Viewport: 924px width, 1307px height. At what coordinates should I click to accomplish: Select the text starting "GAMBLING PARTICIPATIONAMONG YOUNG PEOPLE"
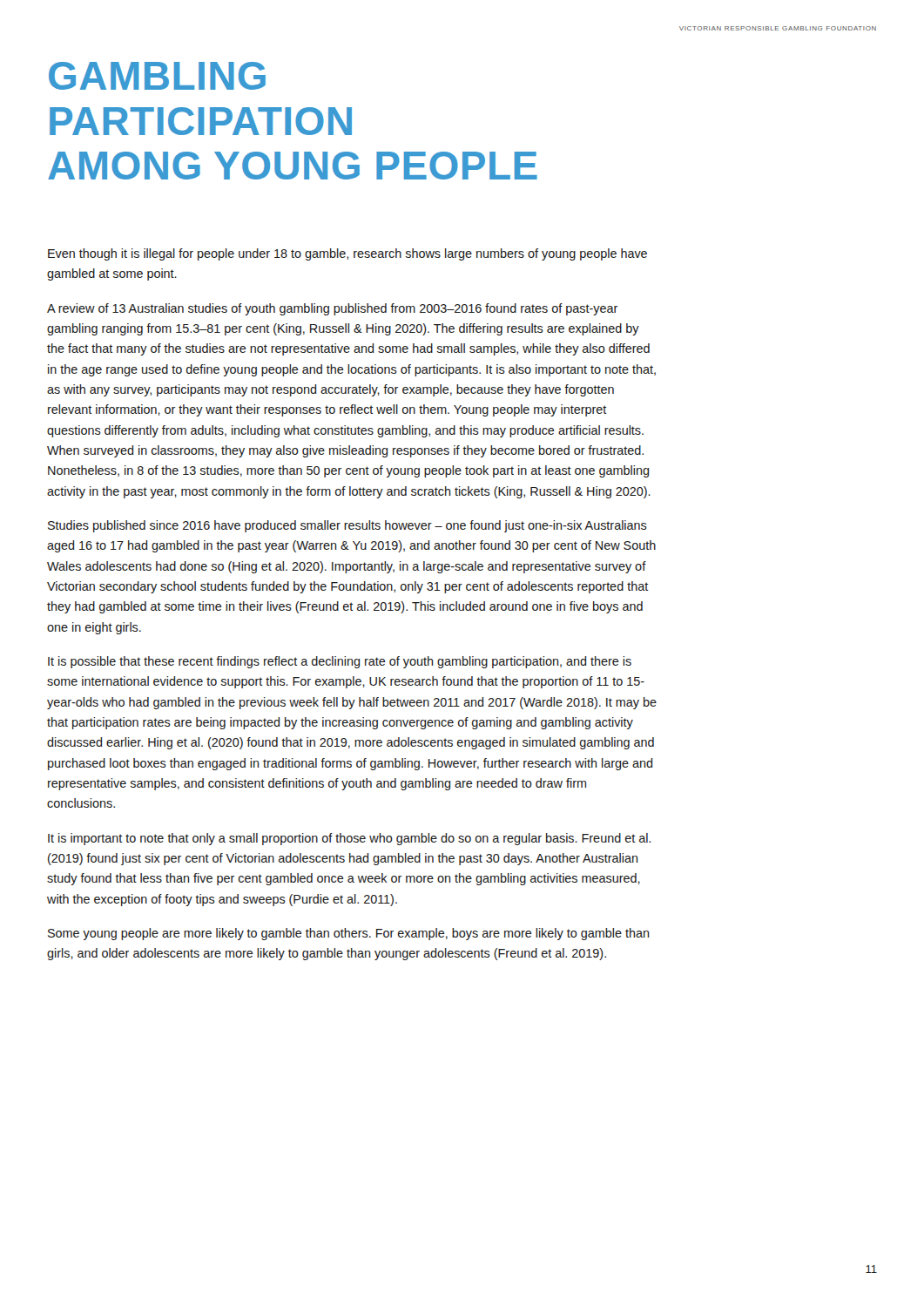click(x=317, y=121)
